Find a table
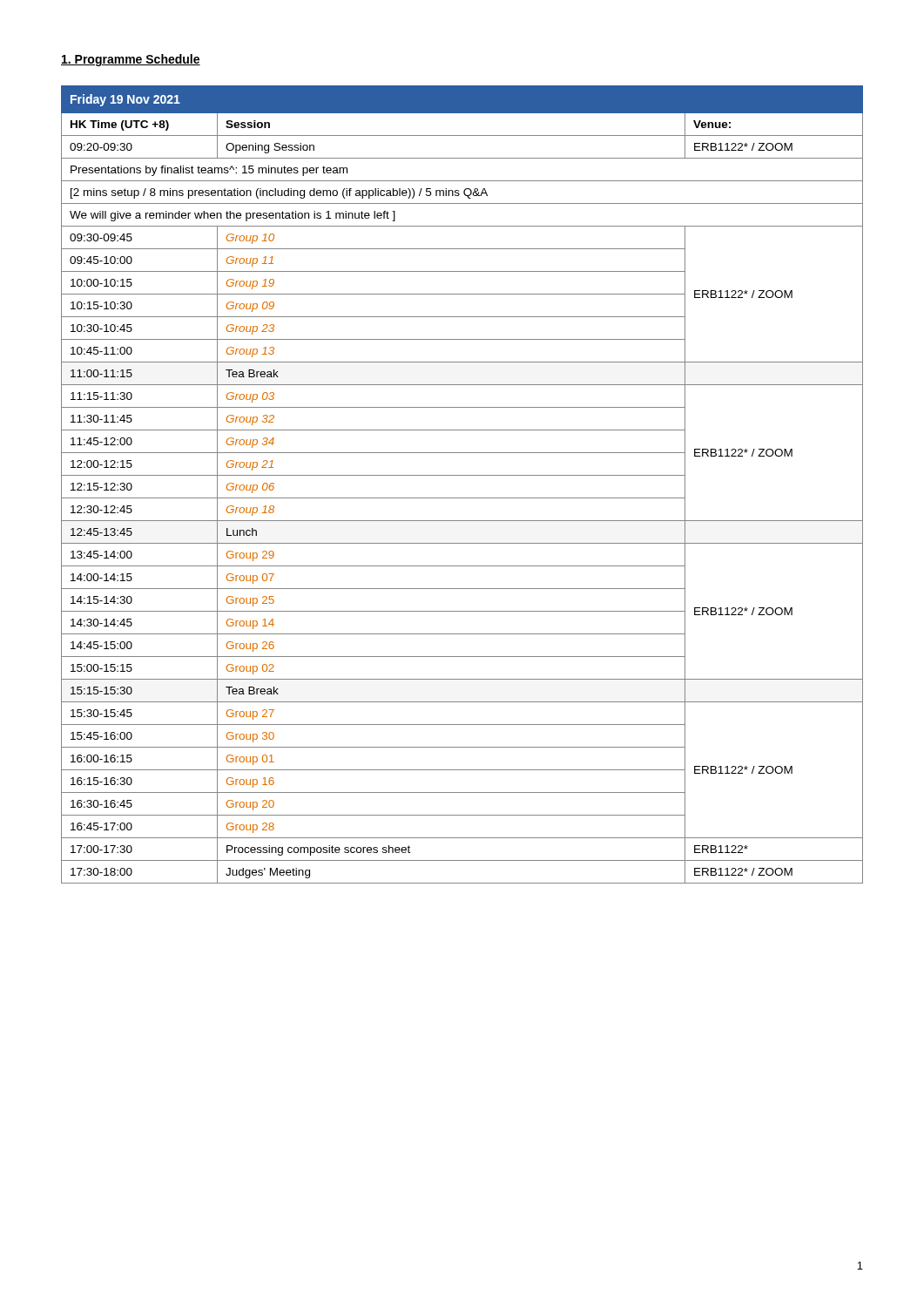 [x=462, y=484]
